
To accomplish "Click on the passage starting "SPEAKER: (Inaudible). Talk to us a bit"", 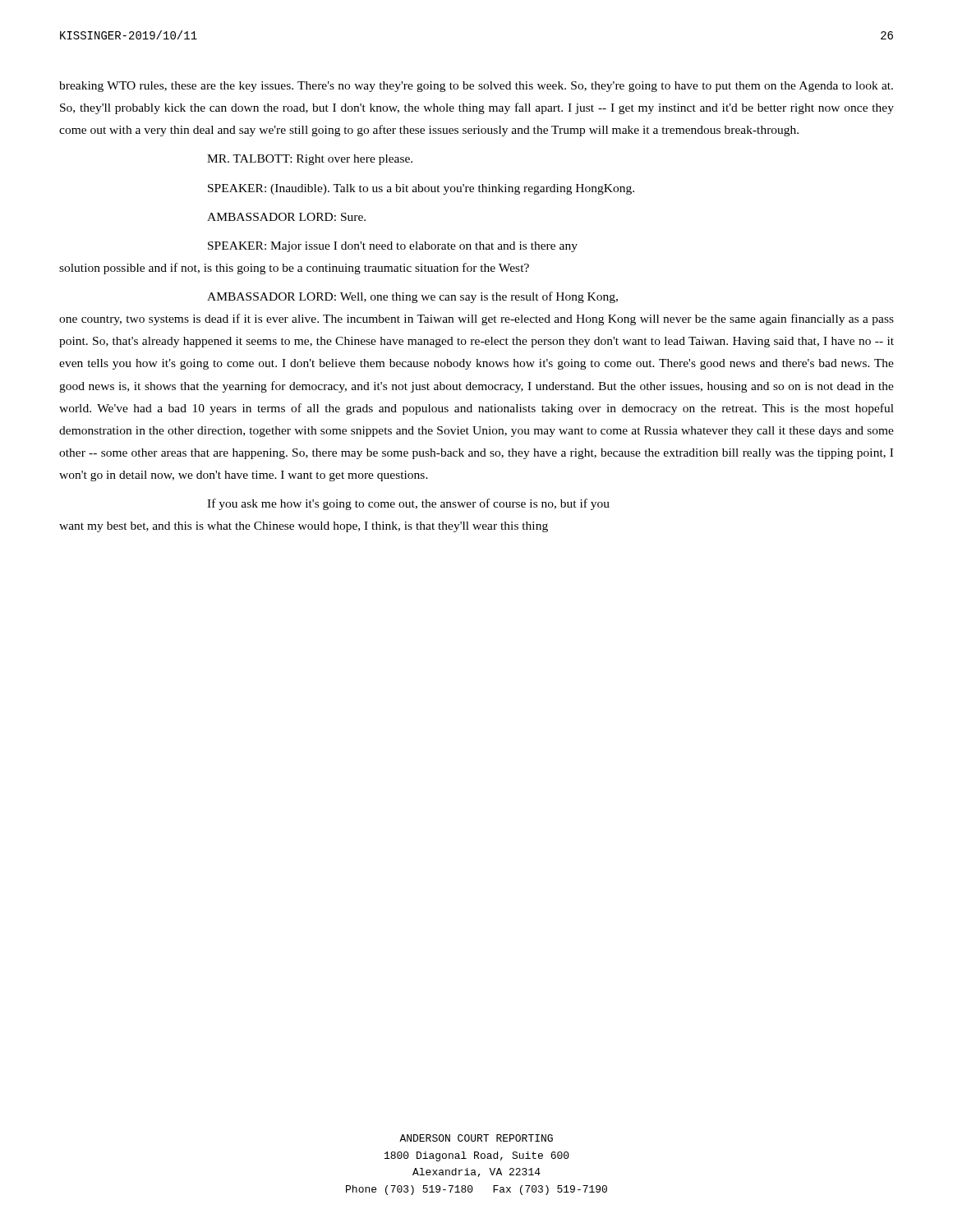I will coord(421,187).
